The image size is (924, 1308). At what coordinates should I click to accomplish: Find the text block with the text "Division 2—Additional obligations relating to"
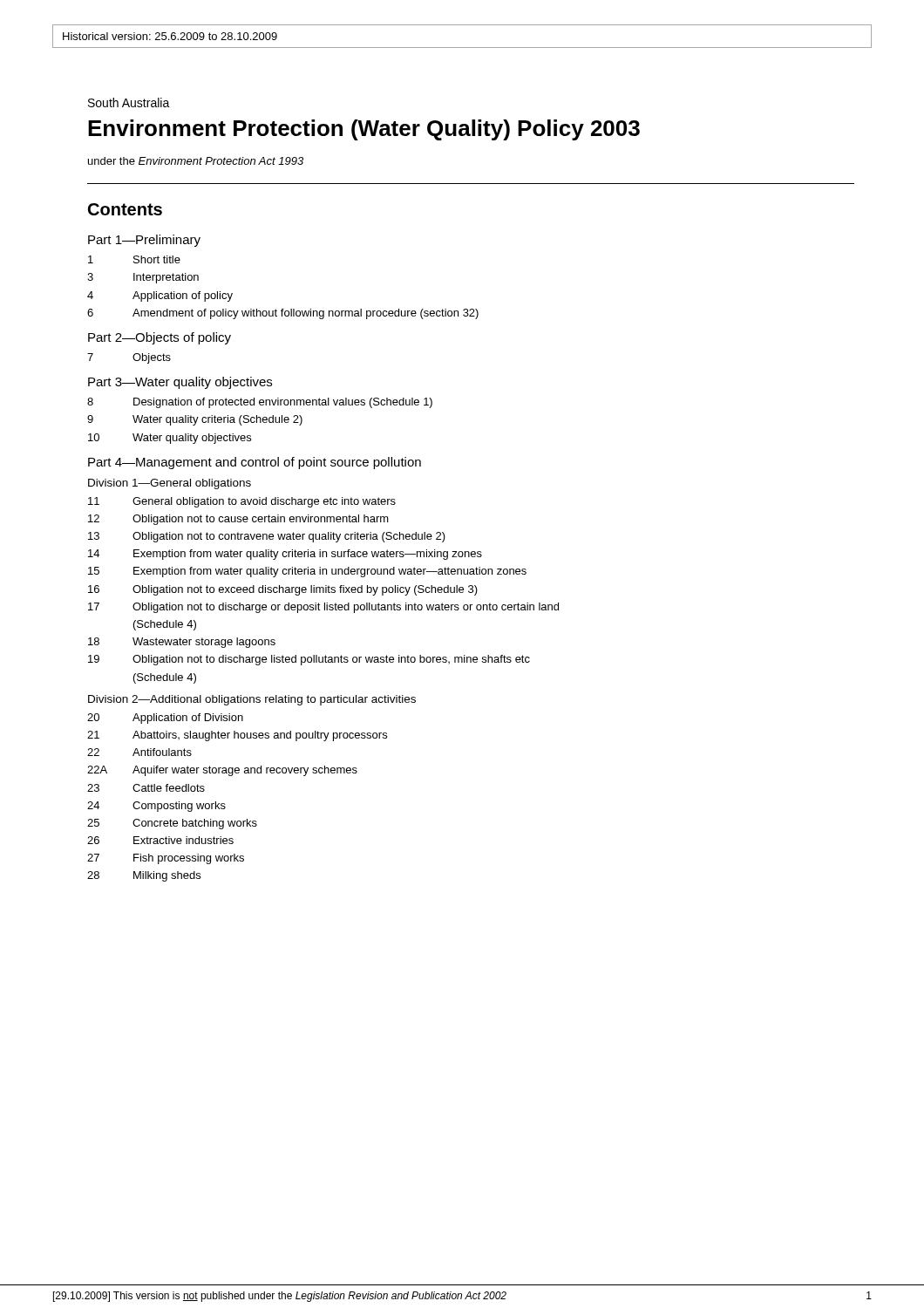(x=252, y=699)
